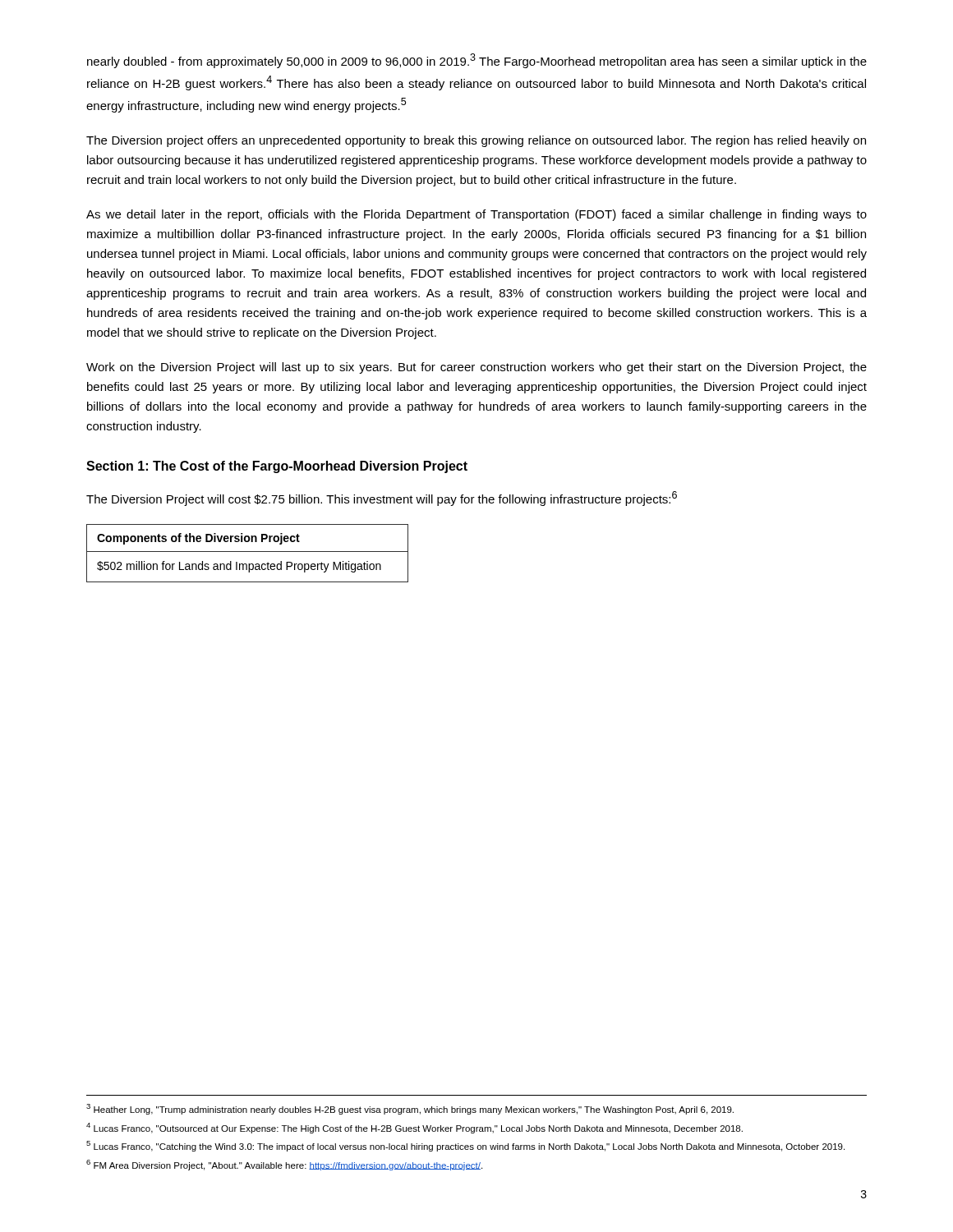Locate the block of text that opens with "5 Lucas Franco, "Catching the Wind"
This screenshot has height=1232, width=953.
[x=466, y=1145]
